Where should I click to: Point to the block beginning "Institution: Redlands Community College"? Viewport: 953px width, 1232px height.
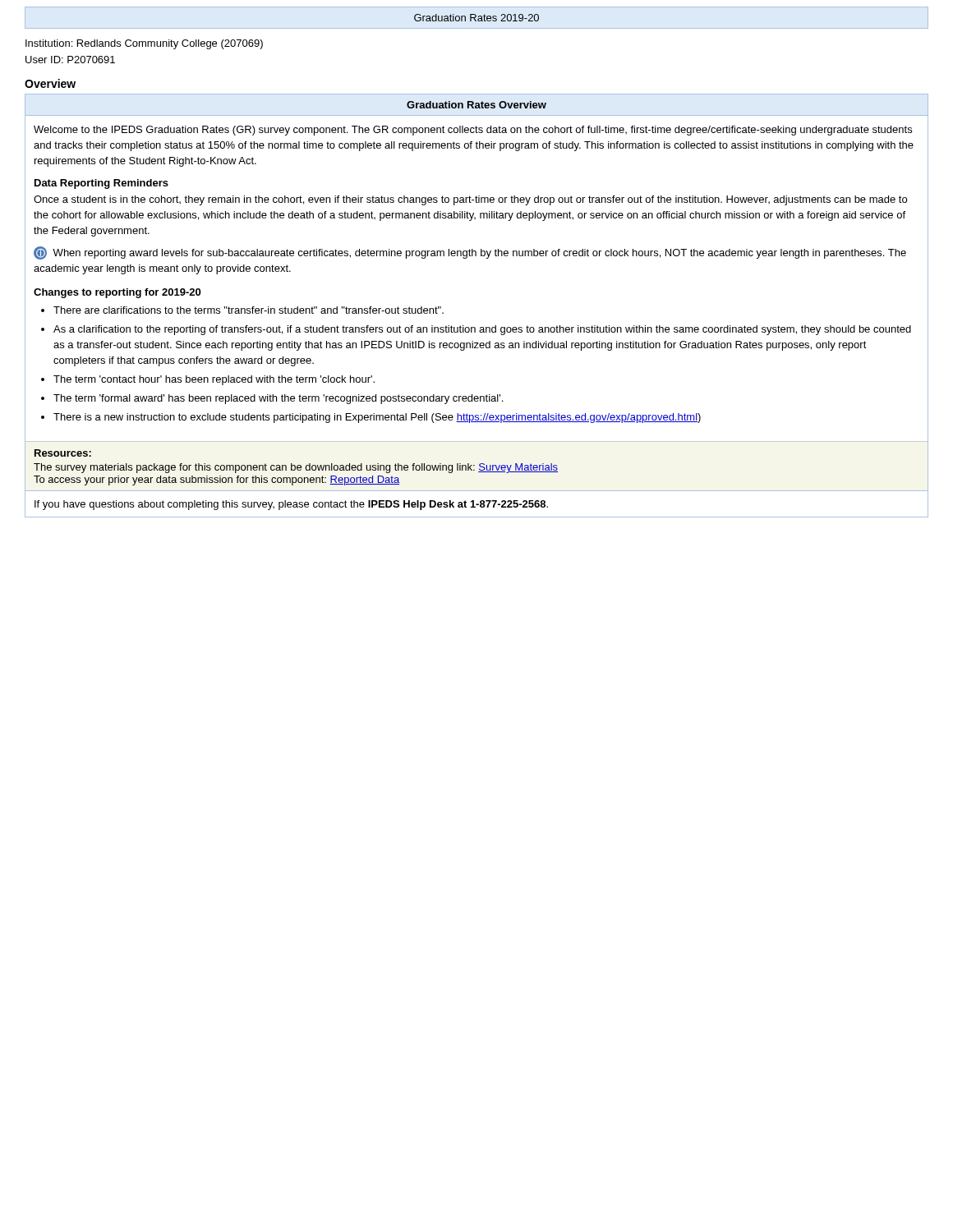click(x=144, y=51)
